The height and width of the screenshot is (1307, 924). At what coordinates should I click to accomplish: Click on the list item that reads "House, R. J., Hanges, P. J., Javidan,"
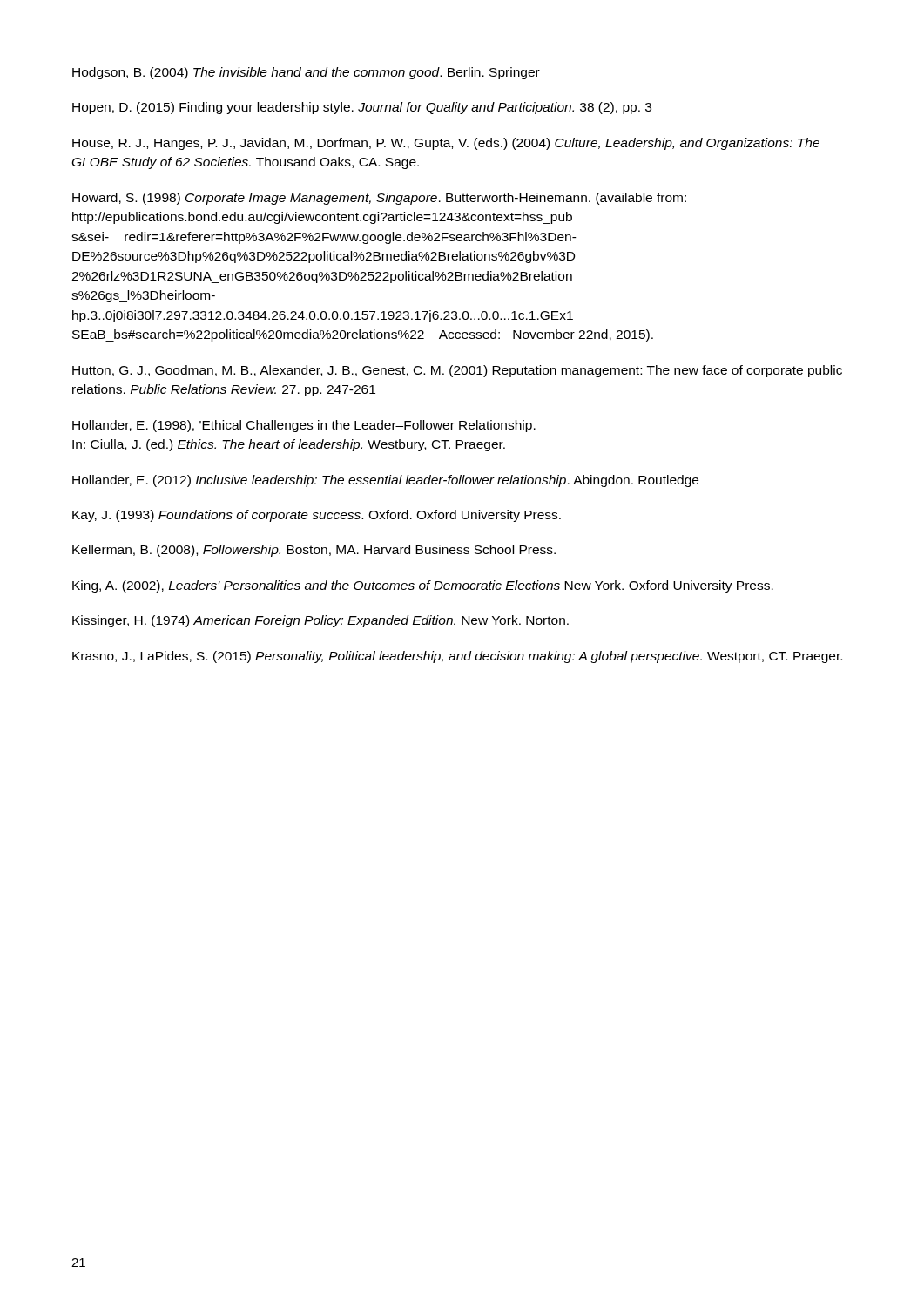446,152
